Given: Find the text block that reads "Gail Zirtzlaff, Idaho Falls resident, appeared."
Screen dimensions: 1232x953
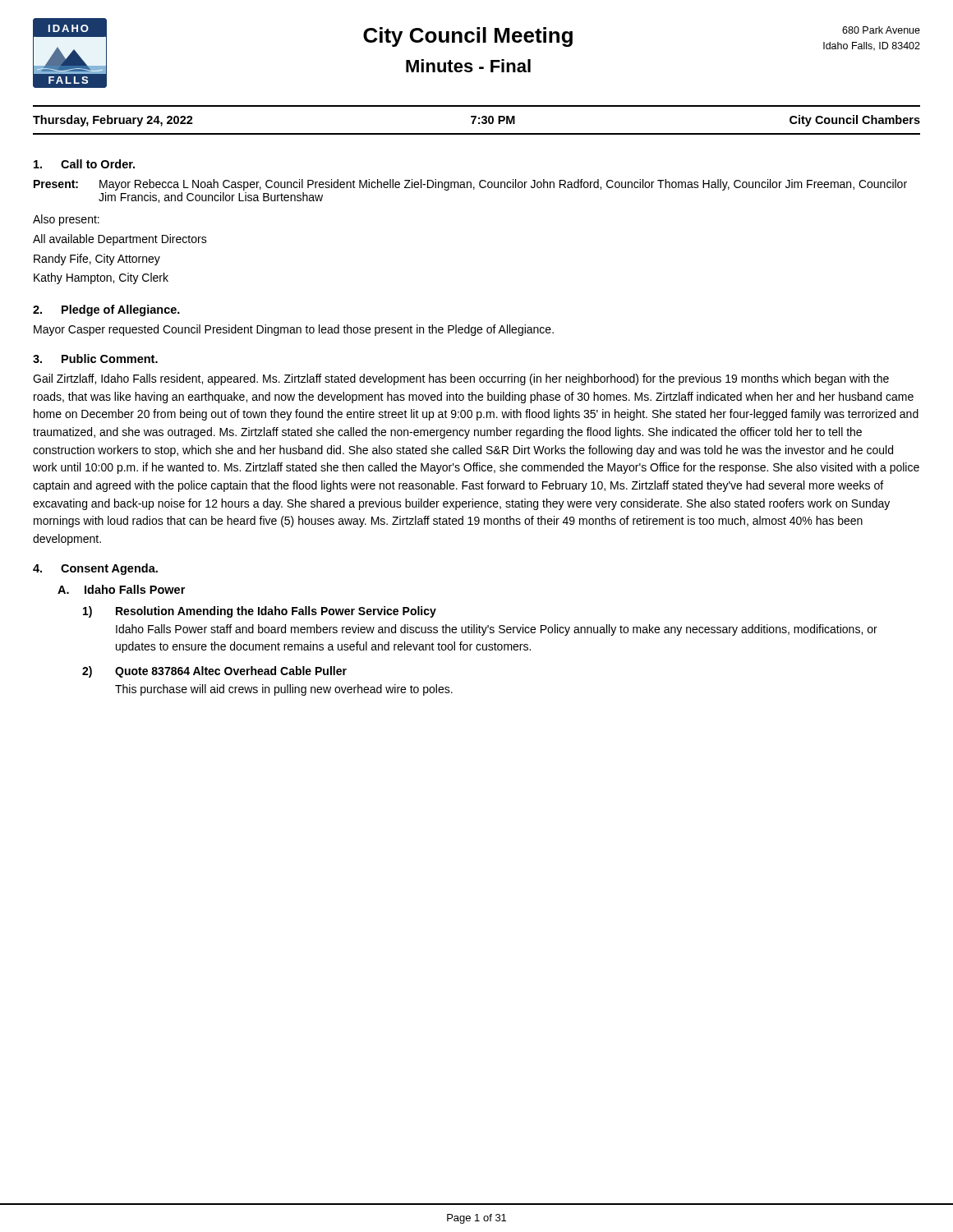Looking at the screenshot, I should [x=476, y=459].
